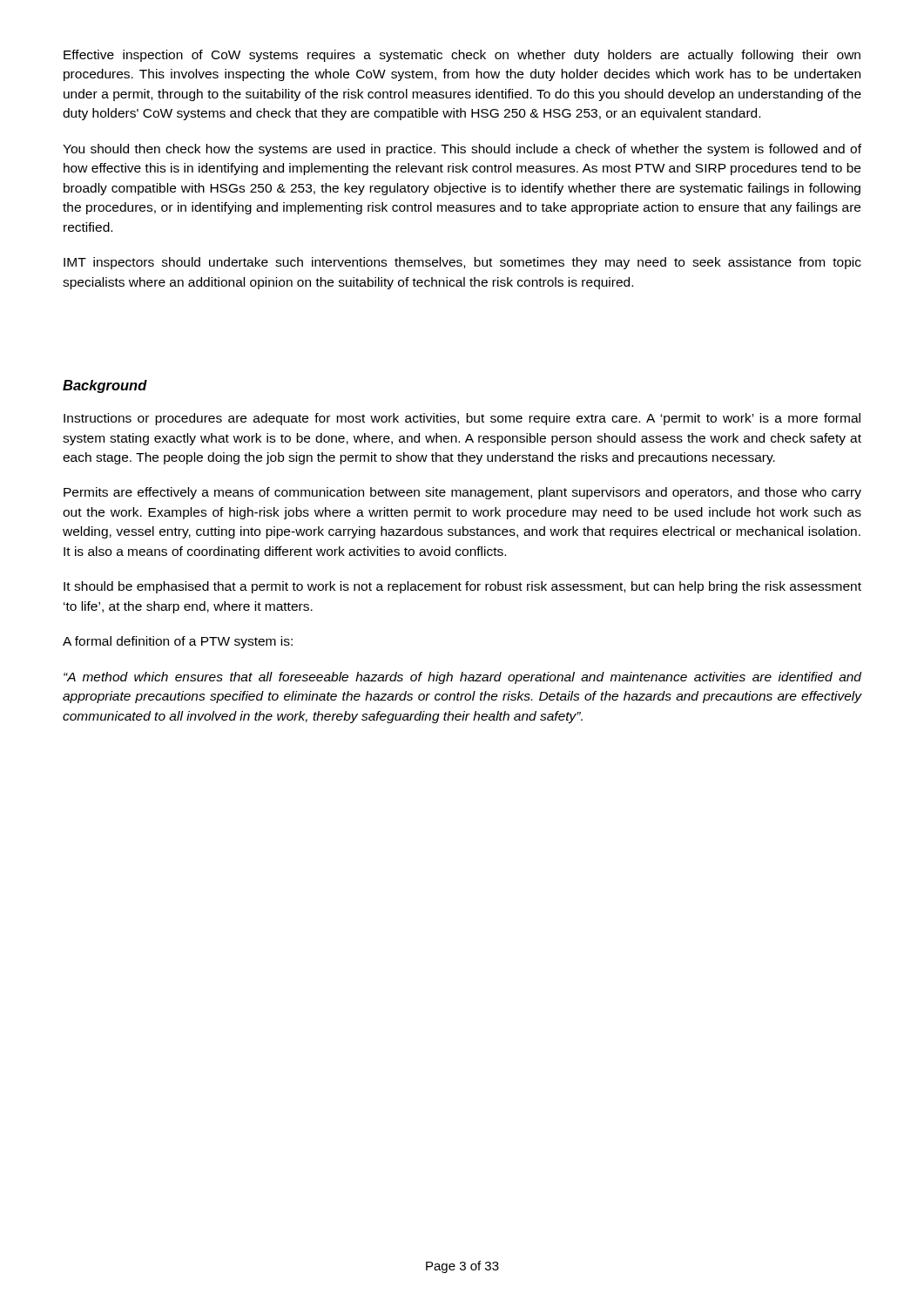Image resolution: width=924 pixels, height=1307 pixels.
Task: Point to the block starting "You should then check how"
Action: (462, 188)
